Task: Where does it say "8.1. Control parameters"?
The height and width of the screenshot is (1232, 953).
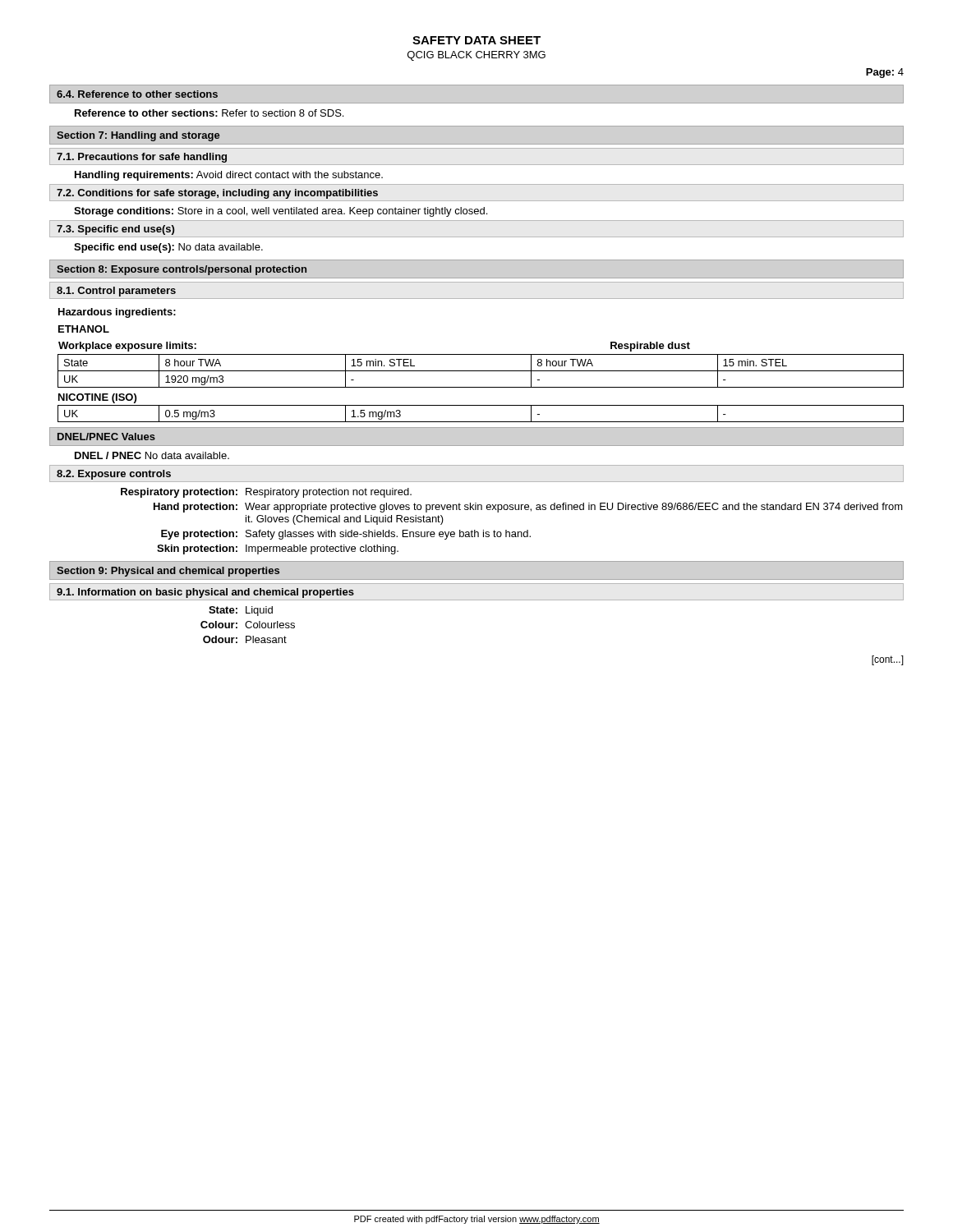Action: coord(116,290)
